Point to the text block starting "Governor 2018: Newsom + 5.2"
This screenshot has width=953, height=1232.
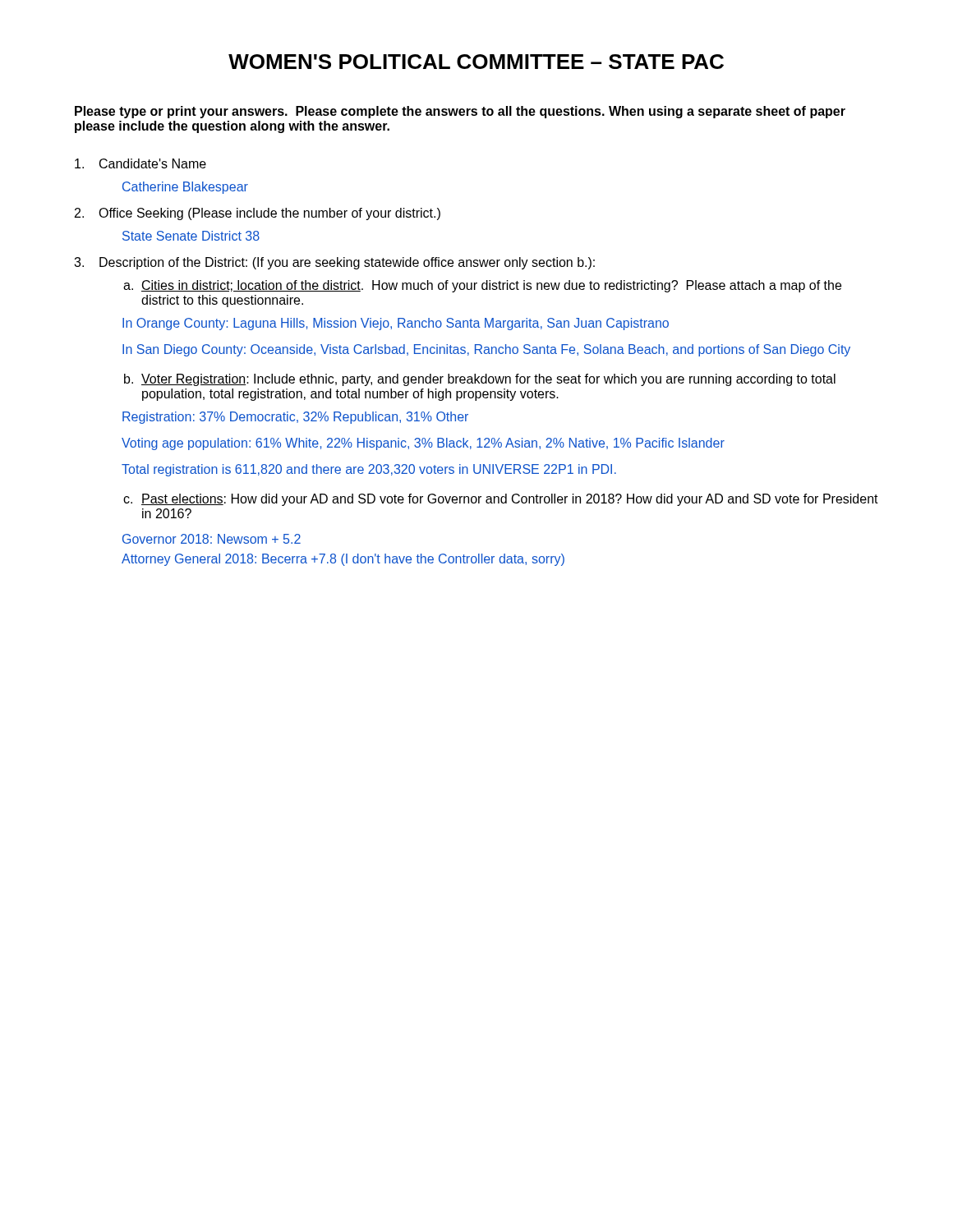[343, 549]
